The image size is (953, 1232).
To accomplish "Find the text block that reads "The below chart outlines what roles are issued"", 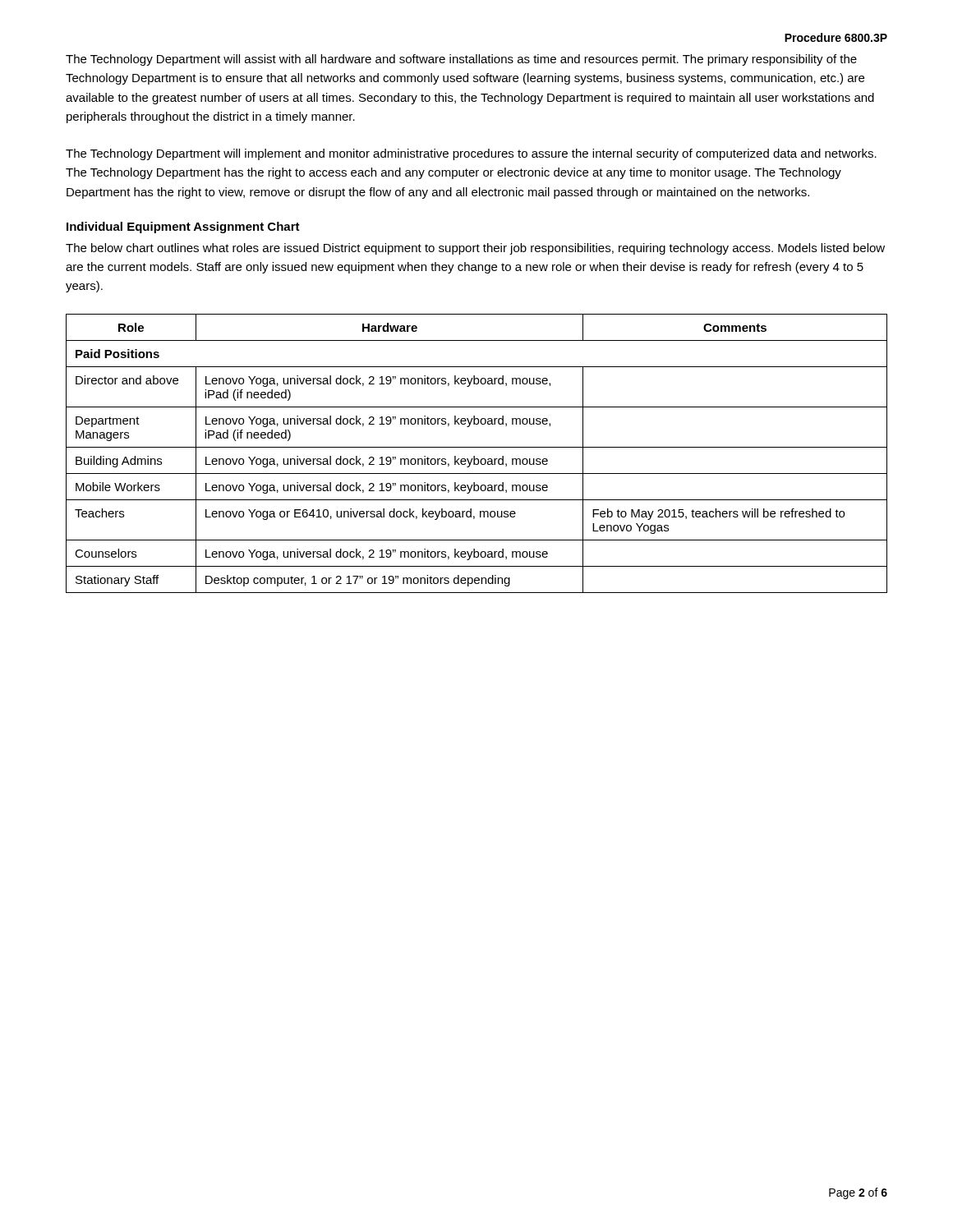I will (475, 267).
